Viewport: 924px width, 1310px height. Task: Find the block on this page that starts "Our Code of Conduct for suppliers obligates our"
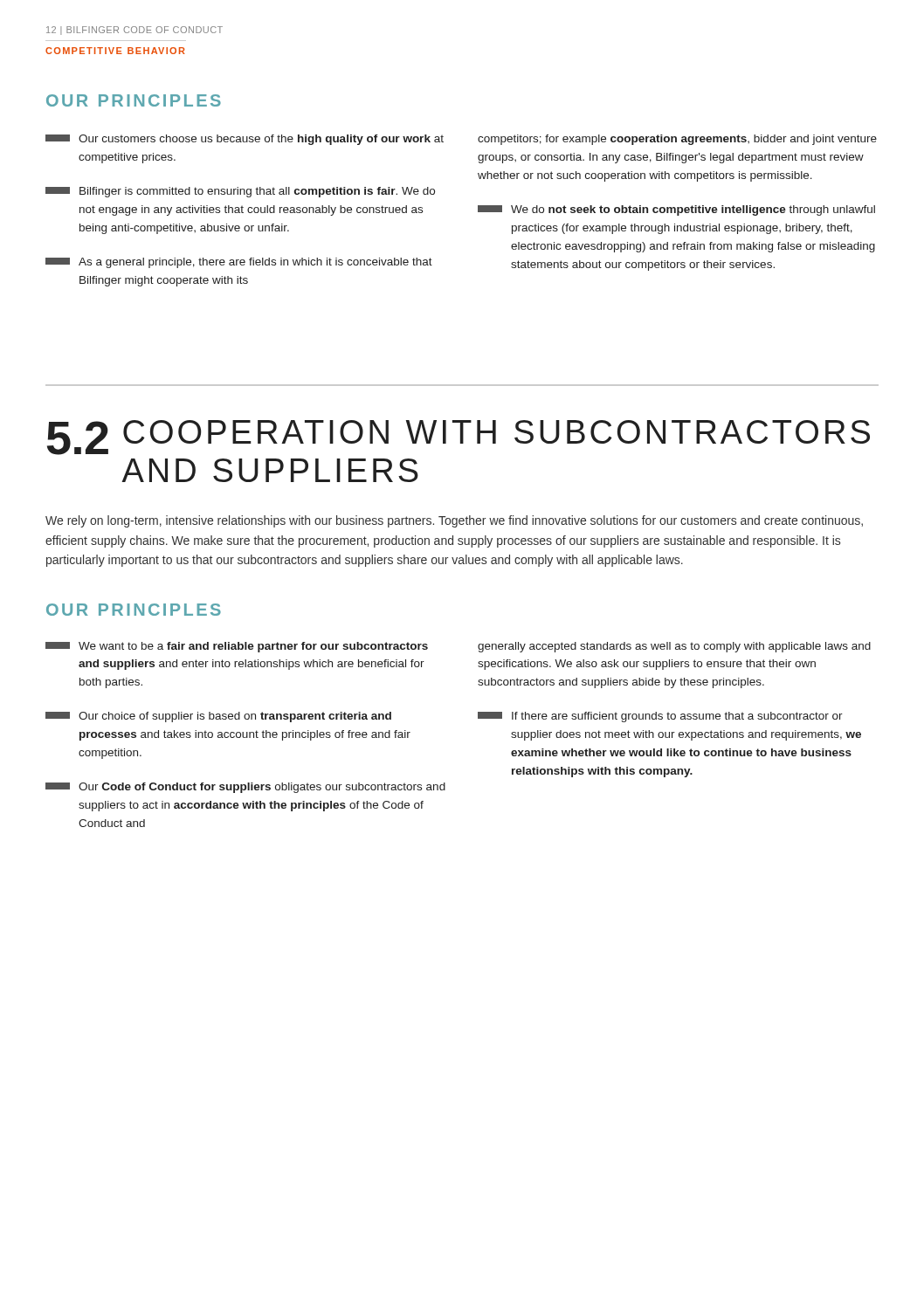(246, 806)
